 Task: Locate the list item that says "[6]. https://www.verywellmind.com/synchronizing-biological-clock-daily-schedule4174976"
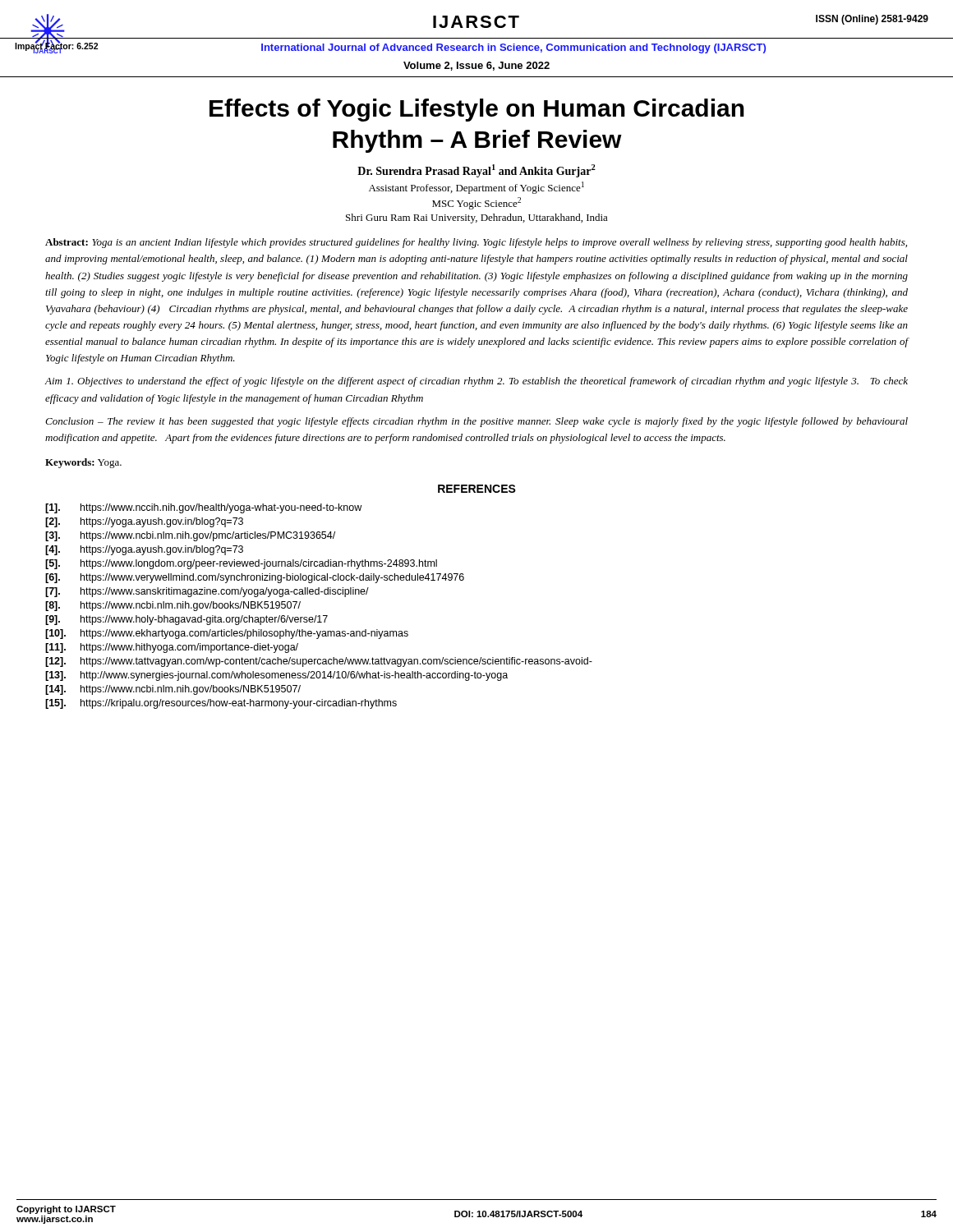tap(255, 577)
